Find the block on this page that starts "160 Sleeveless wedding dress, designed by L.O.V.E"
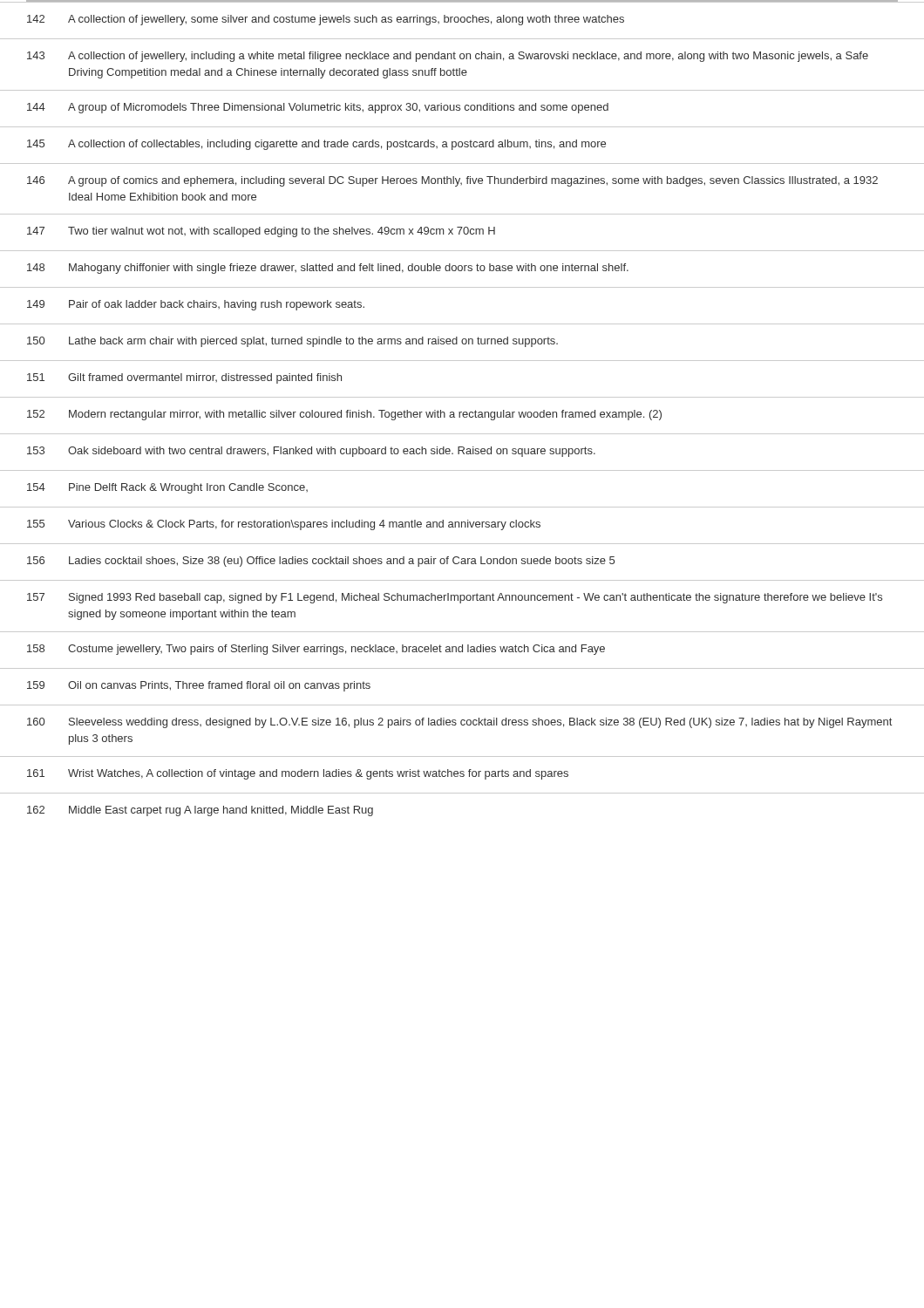Image resolution: width=924 pixels, height=1308 pixels. pos(462,731)
